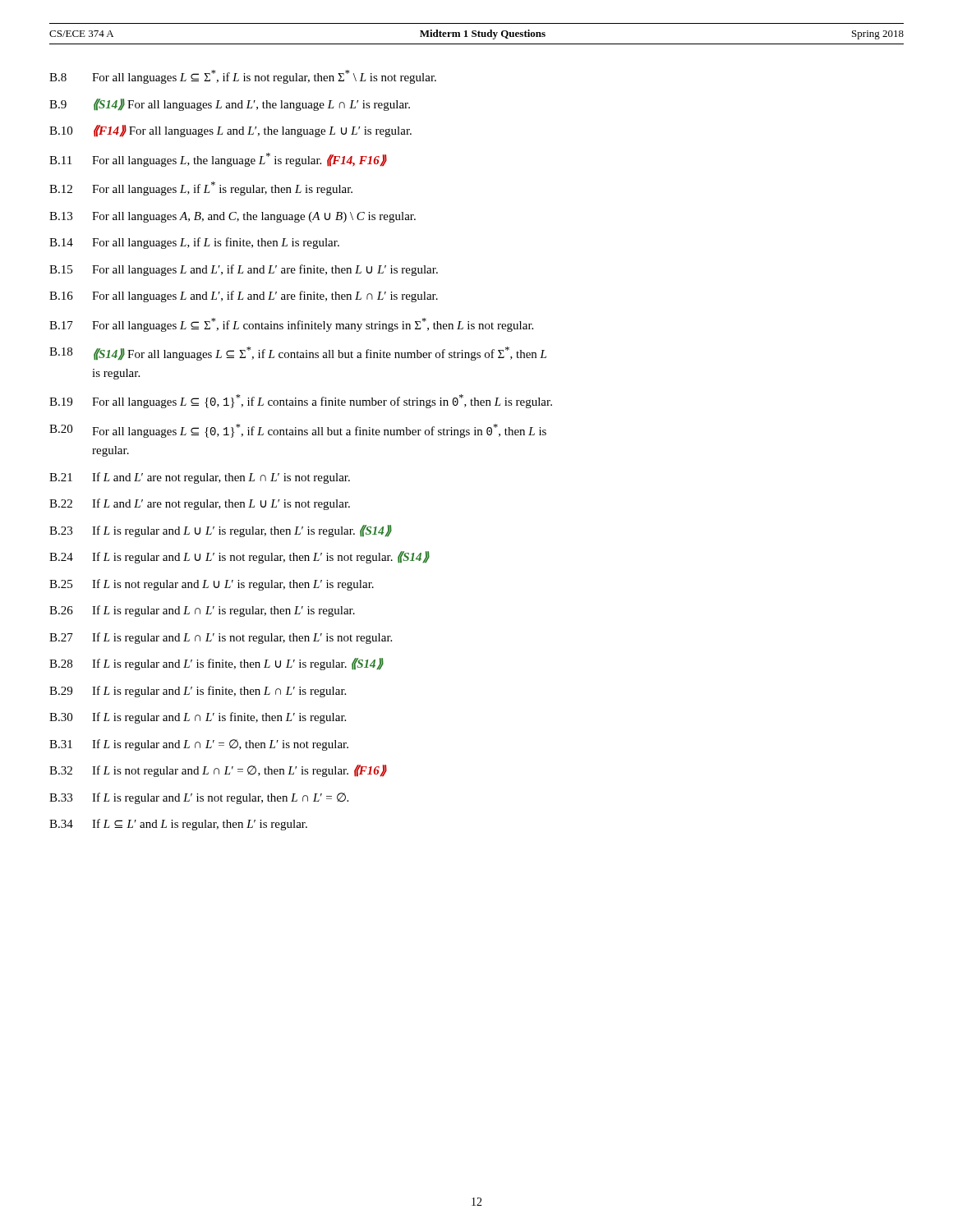Click on the list item that says "B.12 For all languages"
Viewport: 953px width, 1232px height.
point(201,188)
